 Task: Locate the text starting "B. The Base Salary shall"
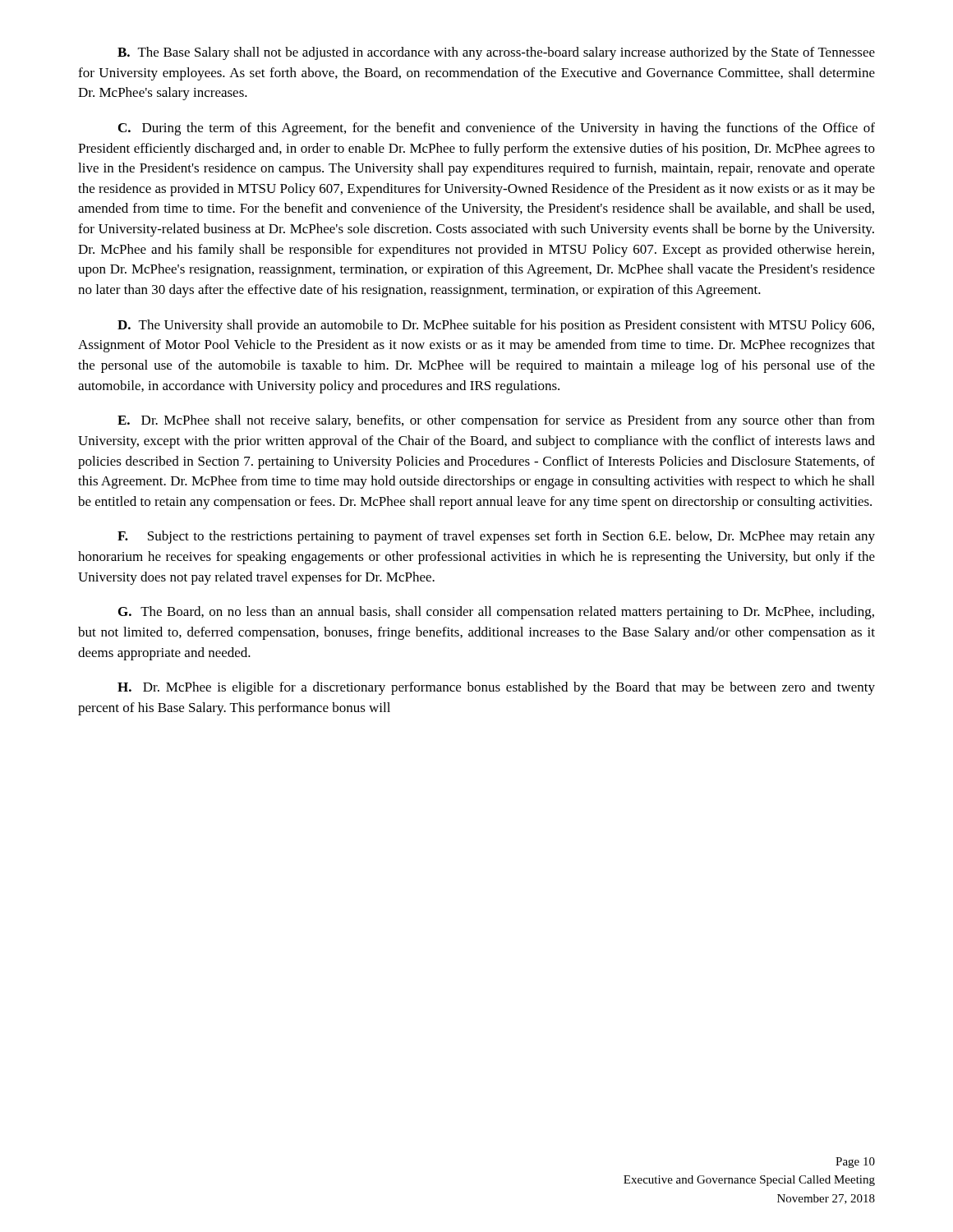point(476,72)
